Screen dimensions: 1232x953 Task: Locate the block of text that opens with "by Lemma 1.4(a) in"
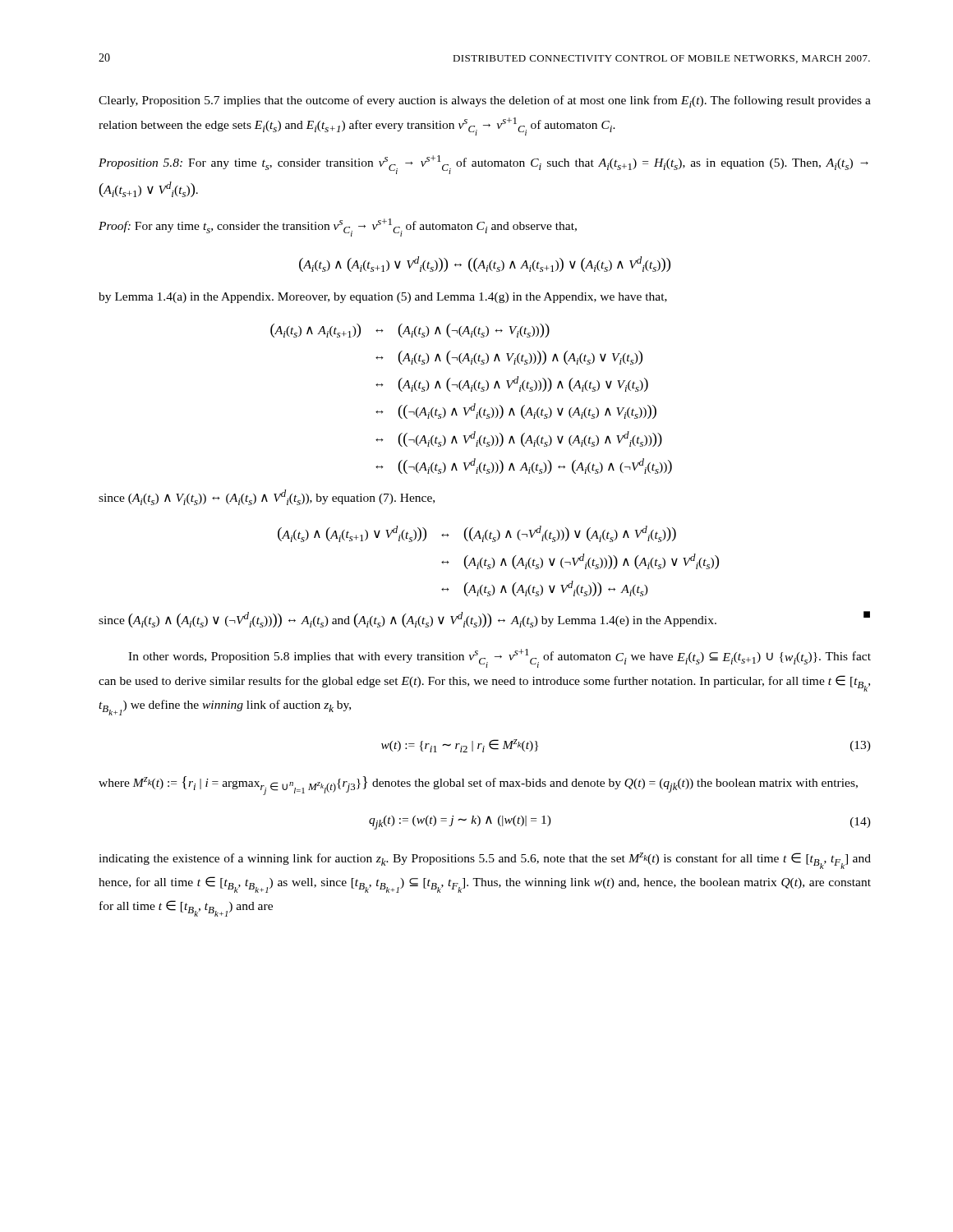tap(485, 296)
